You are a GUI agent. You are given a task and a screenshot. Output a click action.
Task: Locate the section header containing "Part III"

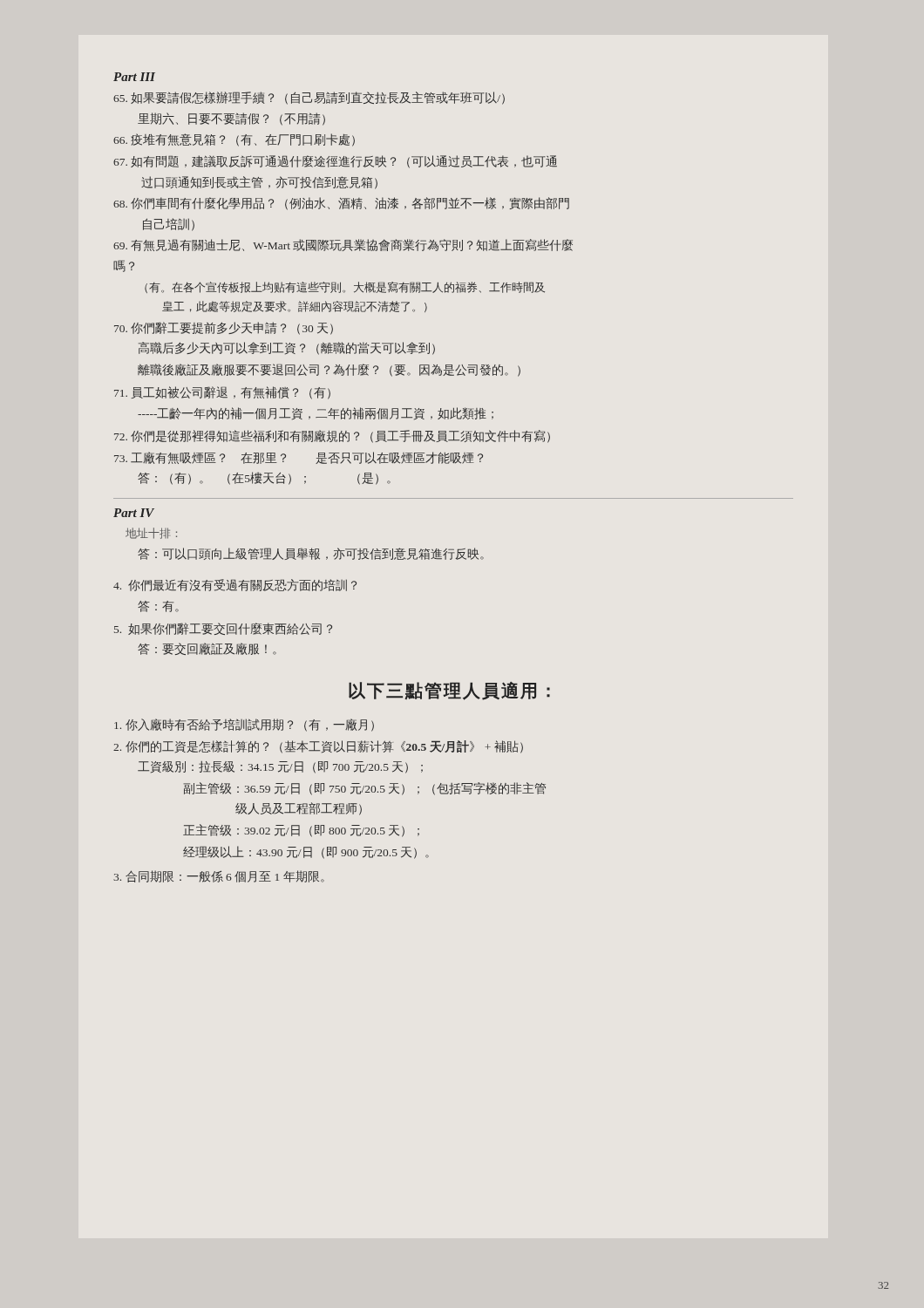(x=134, y=77)
